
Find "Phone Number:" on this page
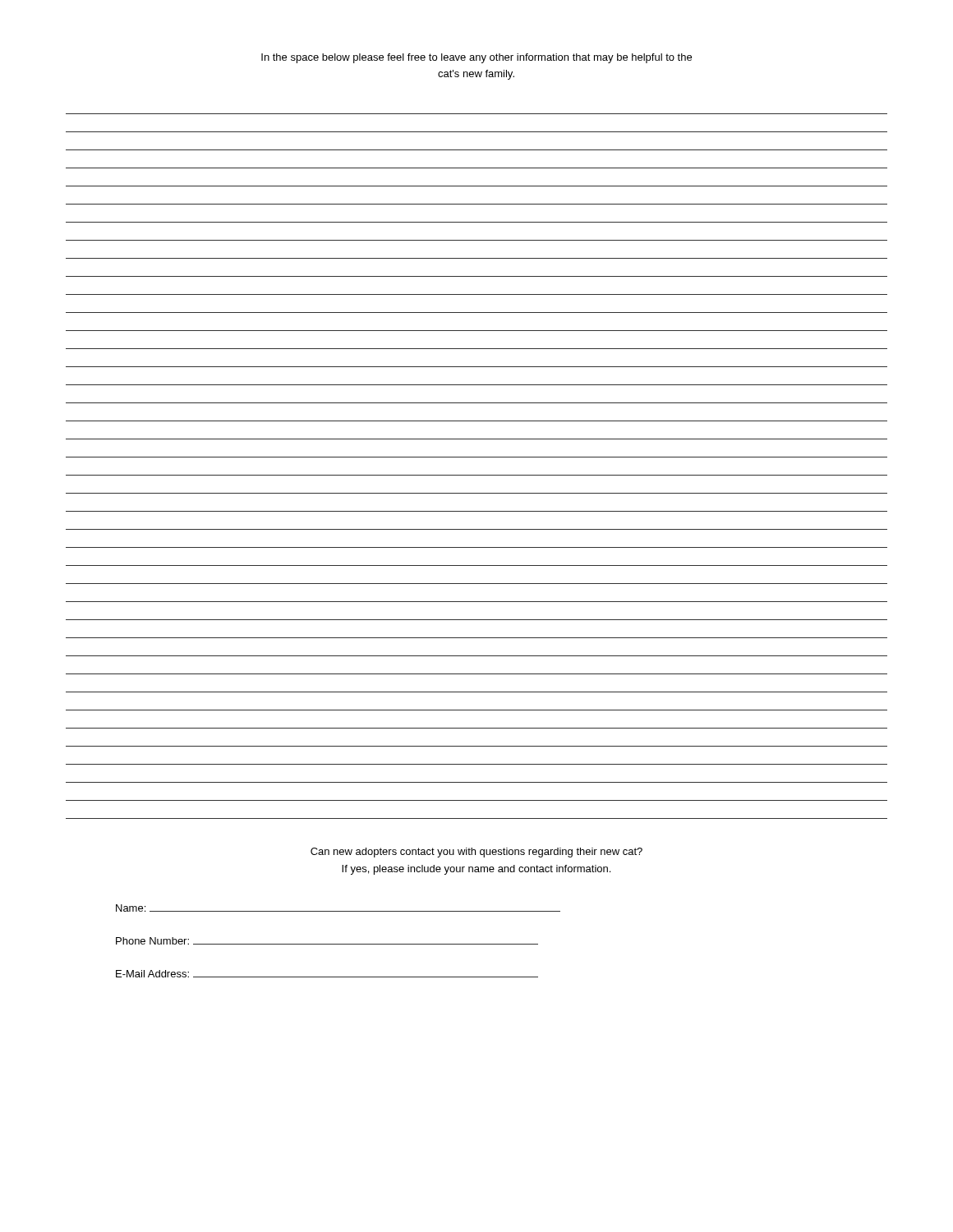pos(326,938)
